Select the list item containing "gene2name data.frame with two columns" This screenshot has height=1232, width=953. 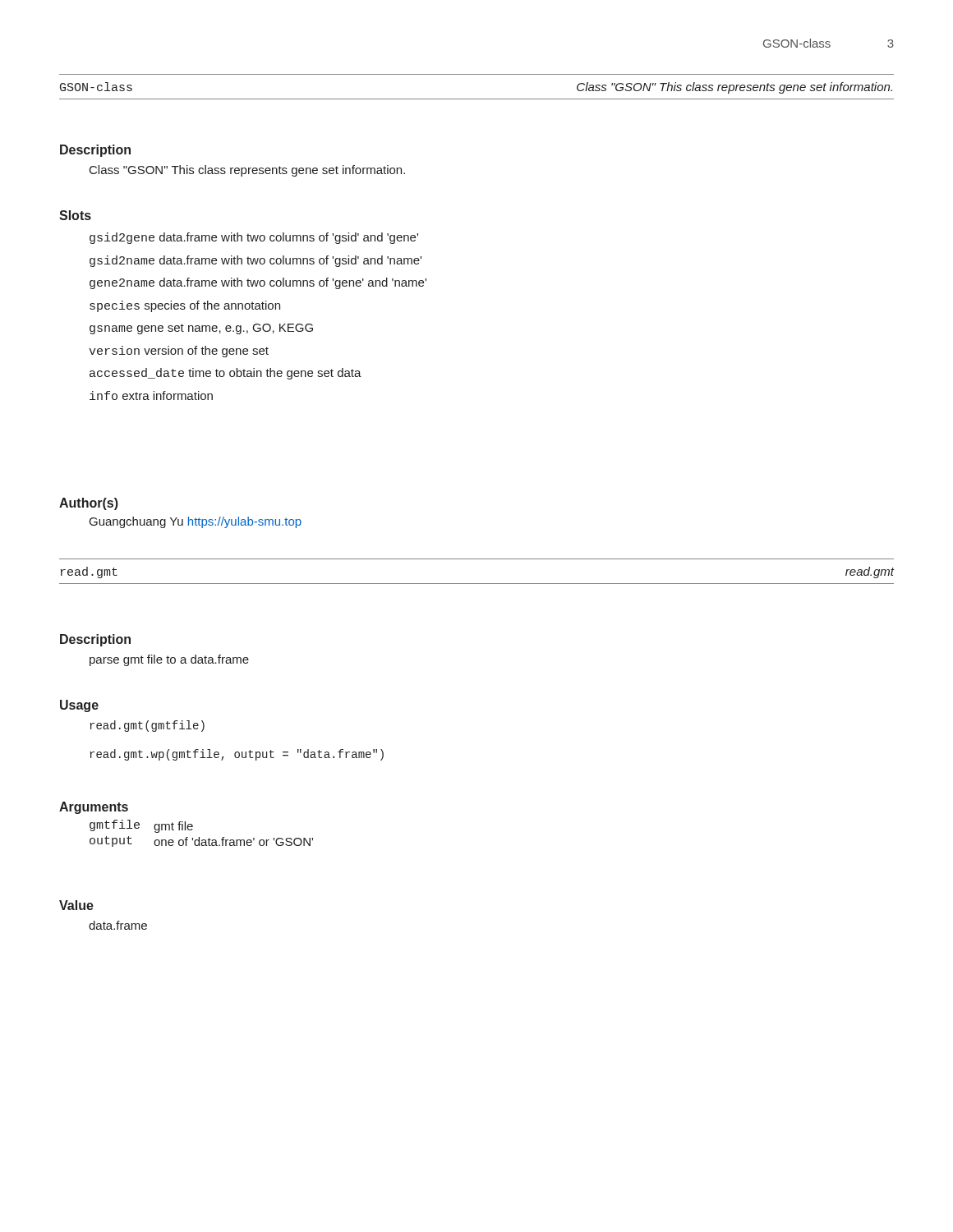pyautogui.click(x=258, y=283)
